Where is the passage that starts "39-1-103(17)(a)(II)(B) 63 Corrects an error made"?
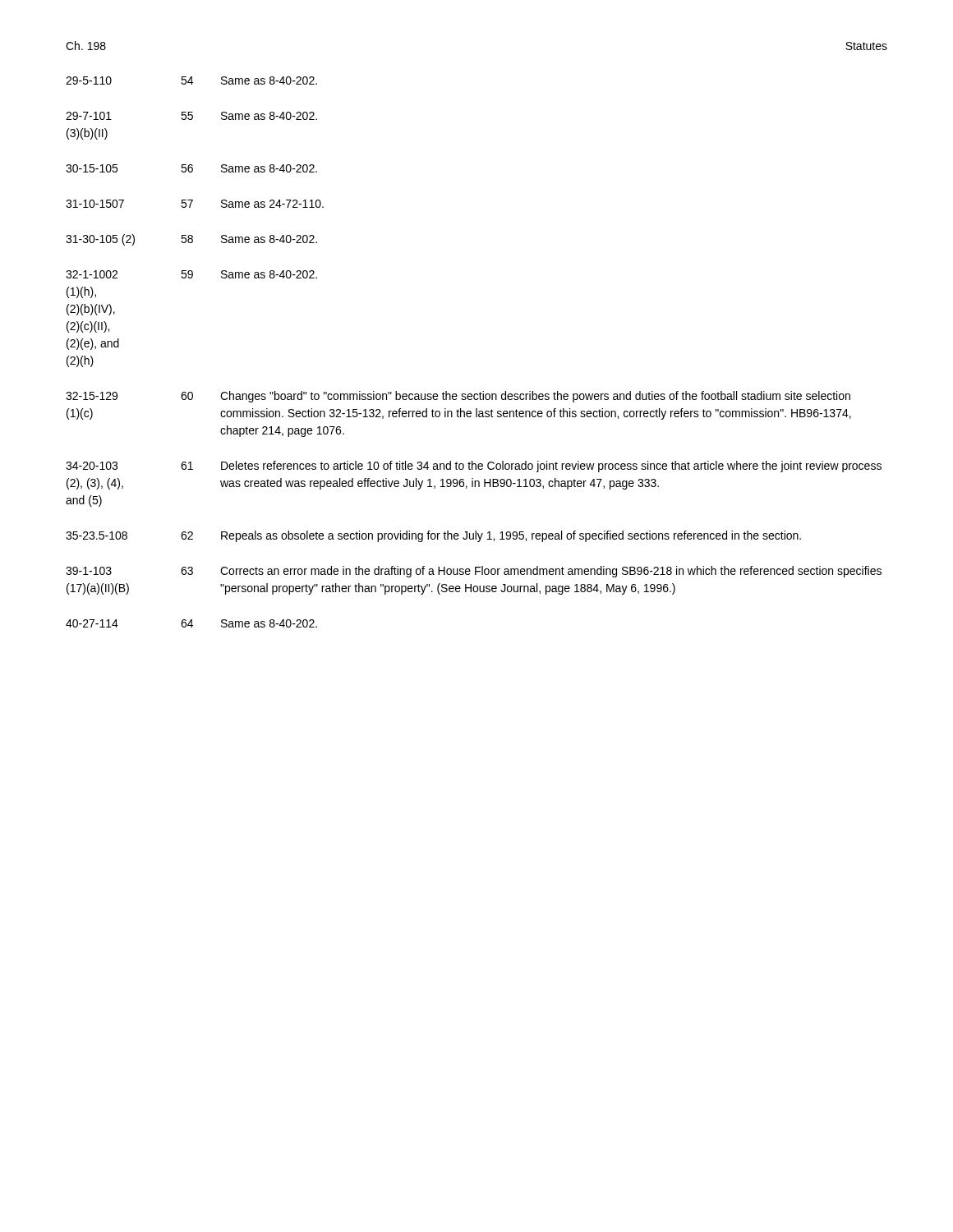This screenshot has height=1232, width=953. tap(476, 580)
